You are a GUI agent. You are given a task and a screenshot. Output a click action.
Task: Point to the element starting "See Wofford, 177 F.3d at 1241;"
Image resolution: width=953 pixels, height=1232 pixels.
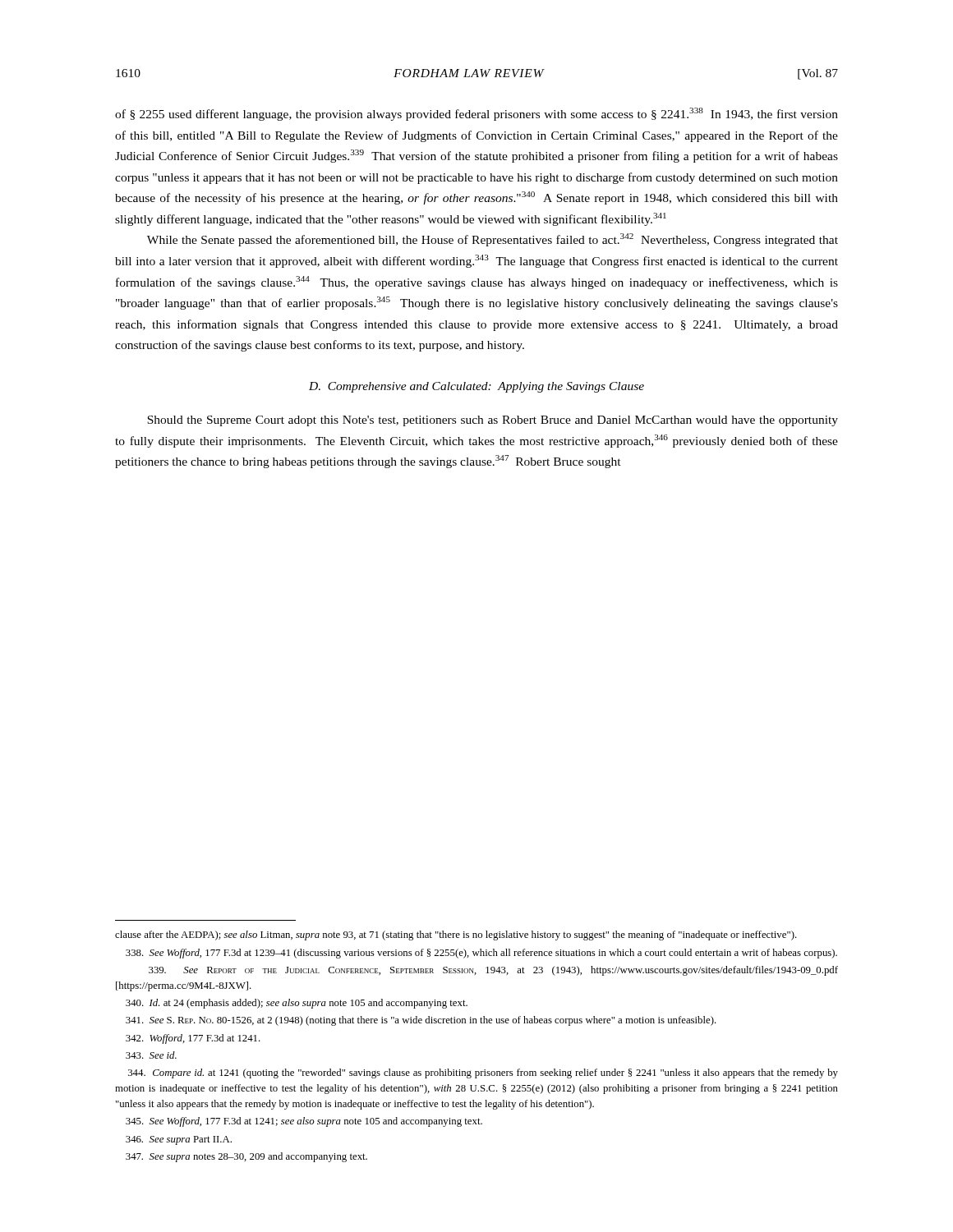(x=476, y=1122)
